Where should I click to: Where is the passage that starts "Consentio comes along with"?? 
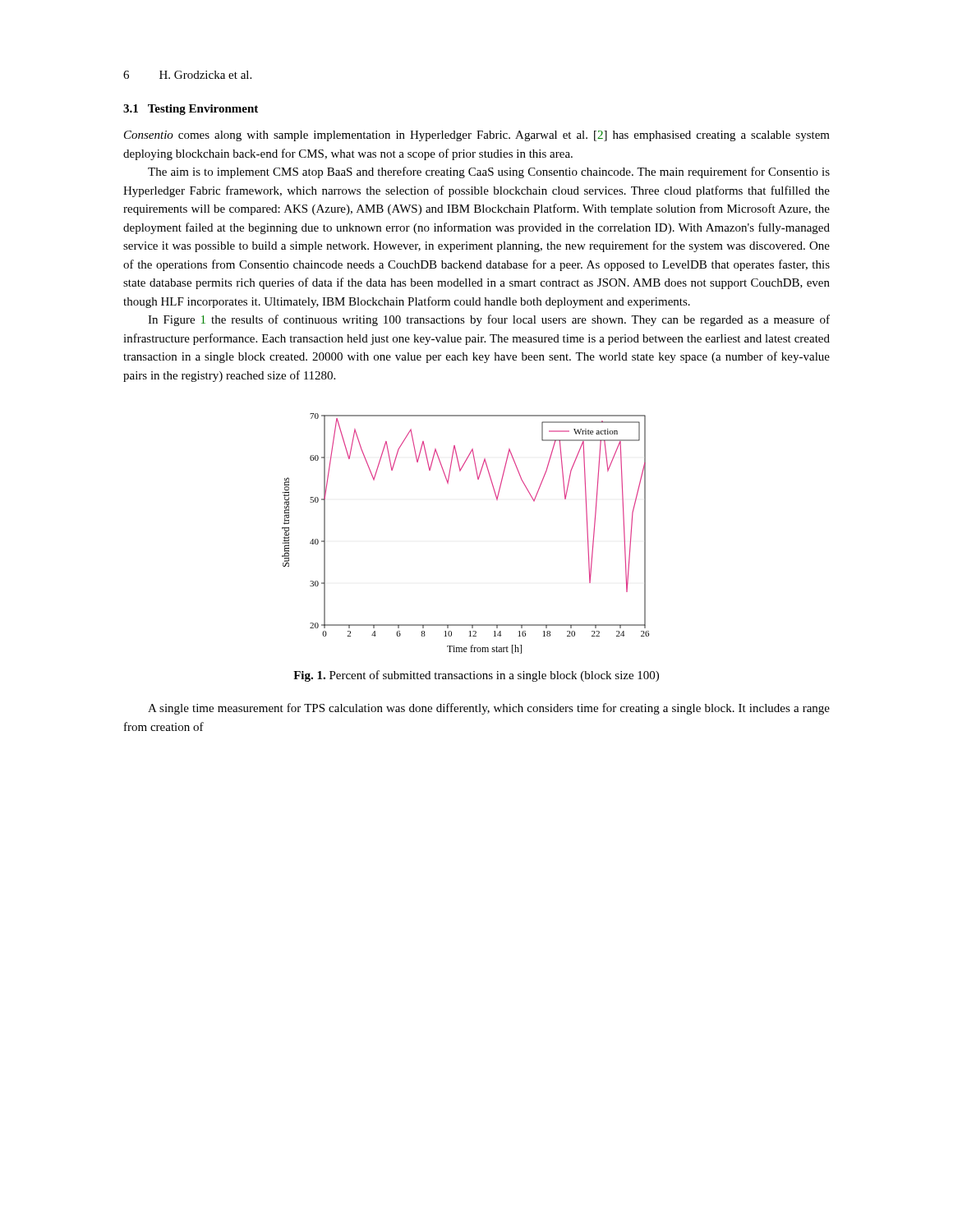point(476,144)
